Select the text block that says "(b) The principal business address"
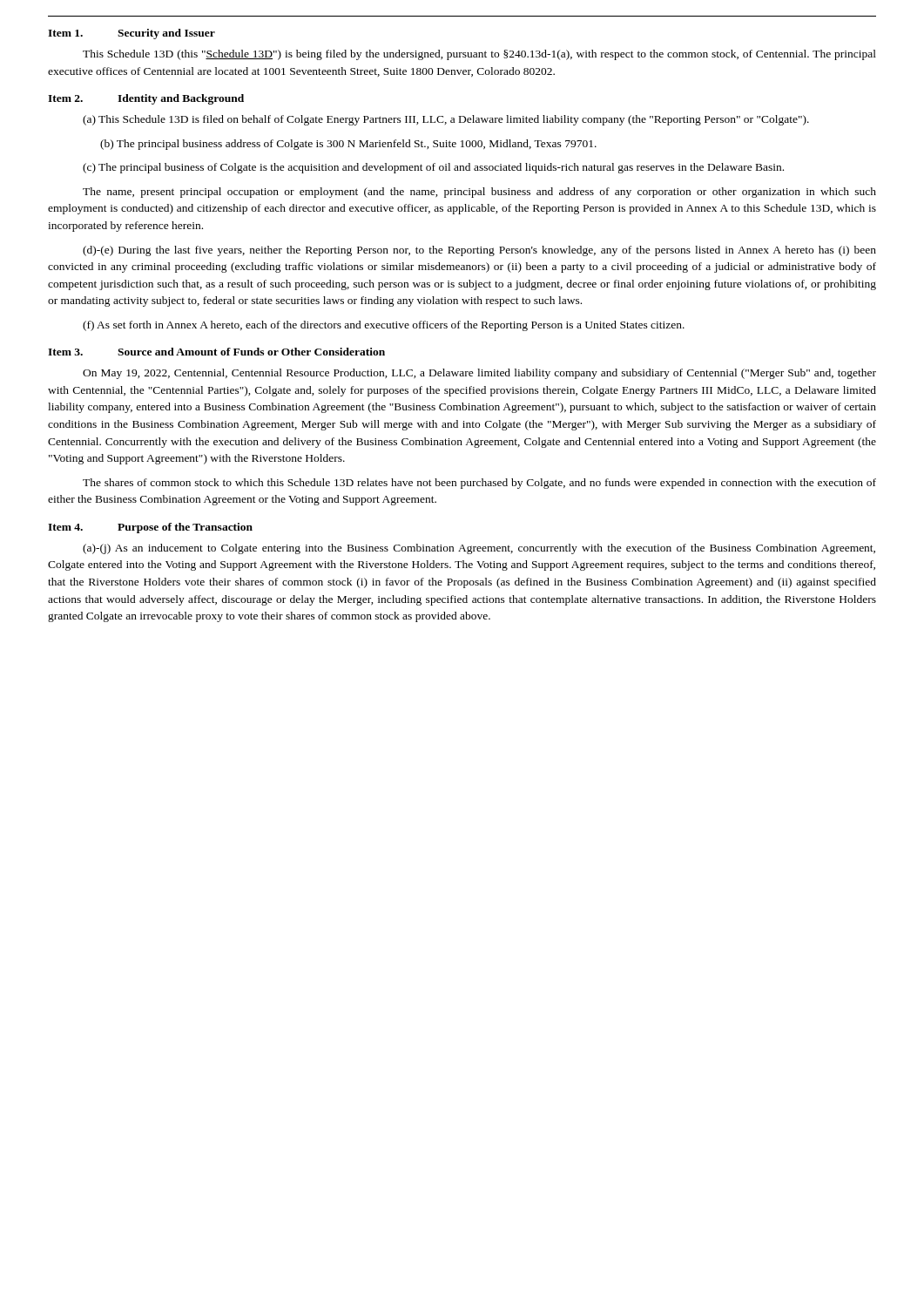924x1307 pixels. click(x=349, y=143)
